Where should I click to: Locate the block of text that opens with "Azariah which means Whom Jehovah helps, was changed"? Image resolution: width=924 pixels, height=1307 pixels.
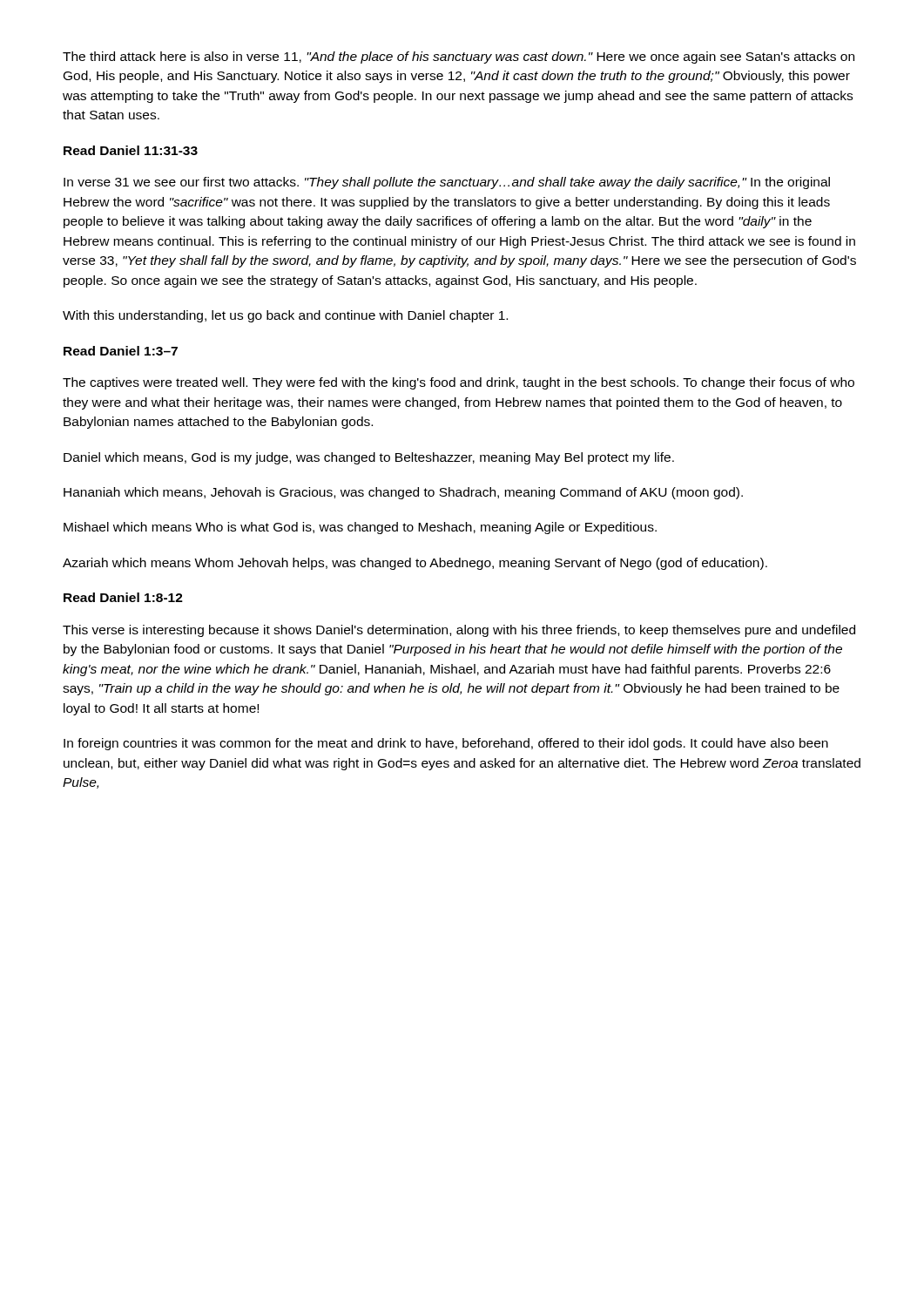coord(415,562)
